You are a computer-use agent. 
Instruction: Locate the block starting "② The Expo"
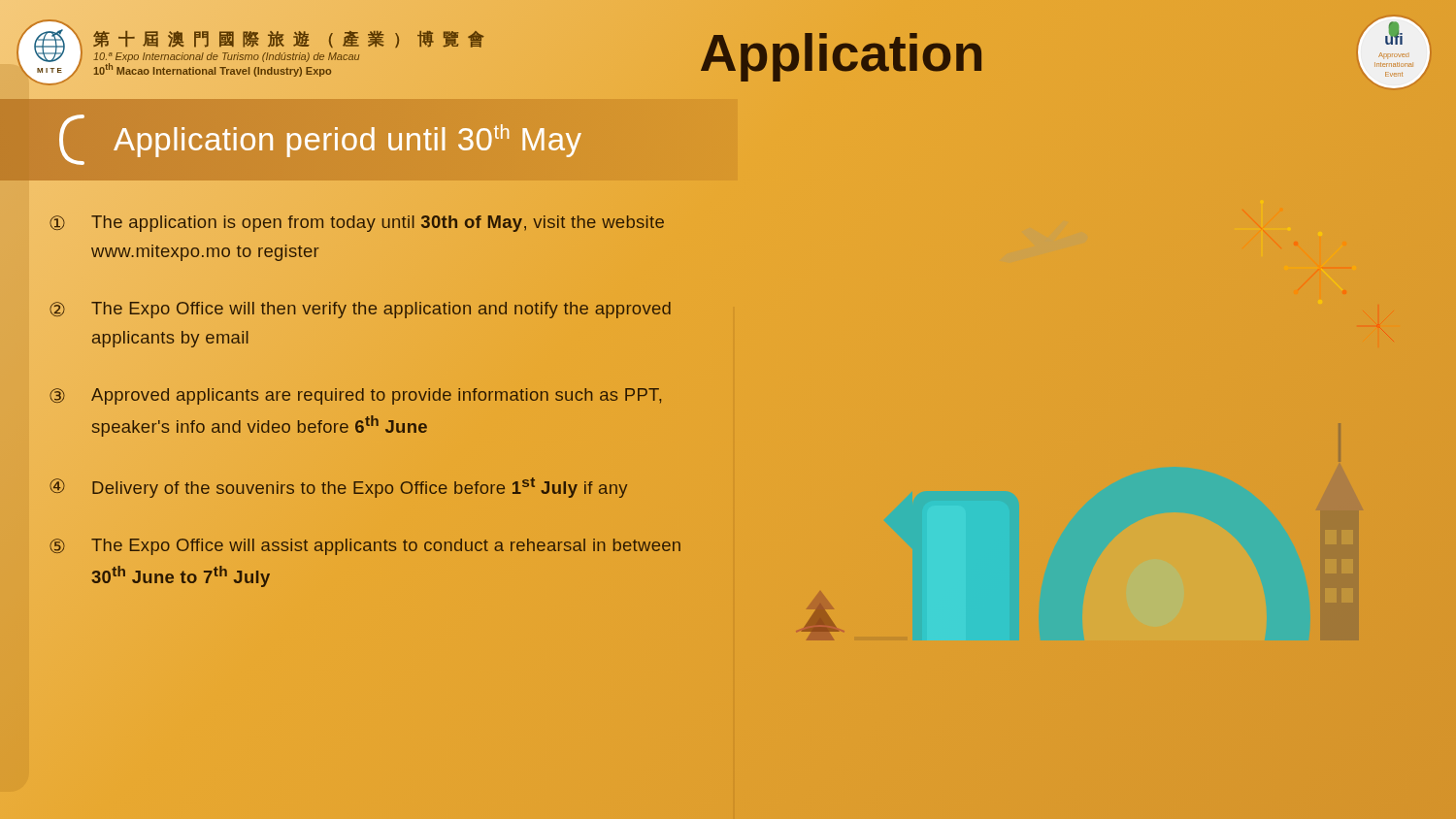[x=383, y=323]
